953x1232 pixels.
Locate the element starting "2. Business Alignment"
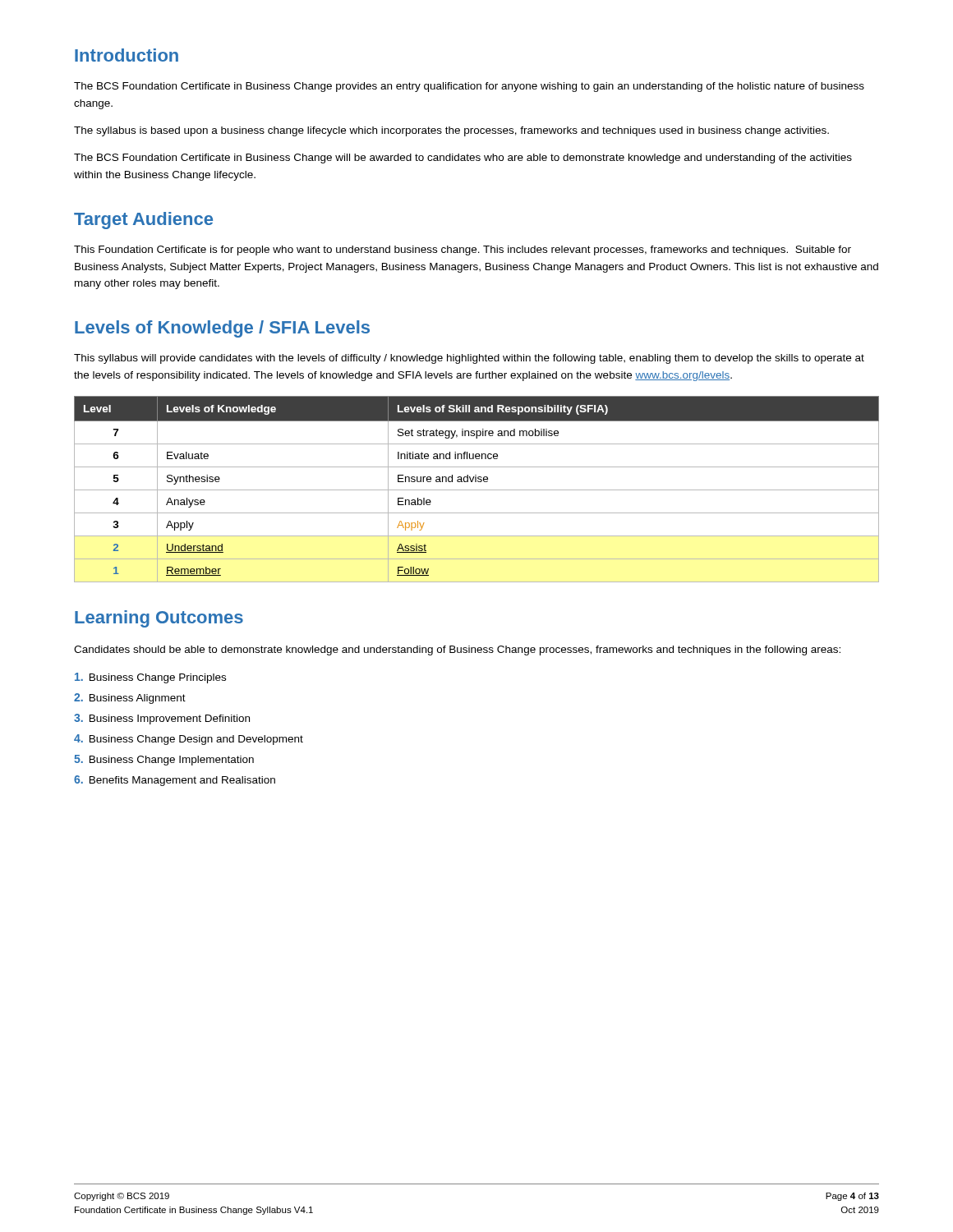(x=130, y=699)
